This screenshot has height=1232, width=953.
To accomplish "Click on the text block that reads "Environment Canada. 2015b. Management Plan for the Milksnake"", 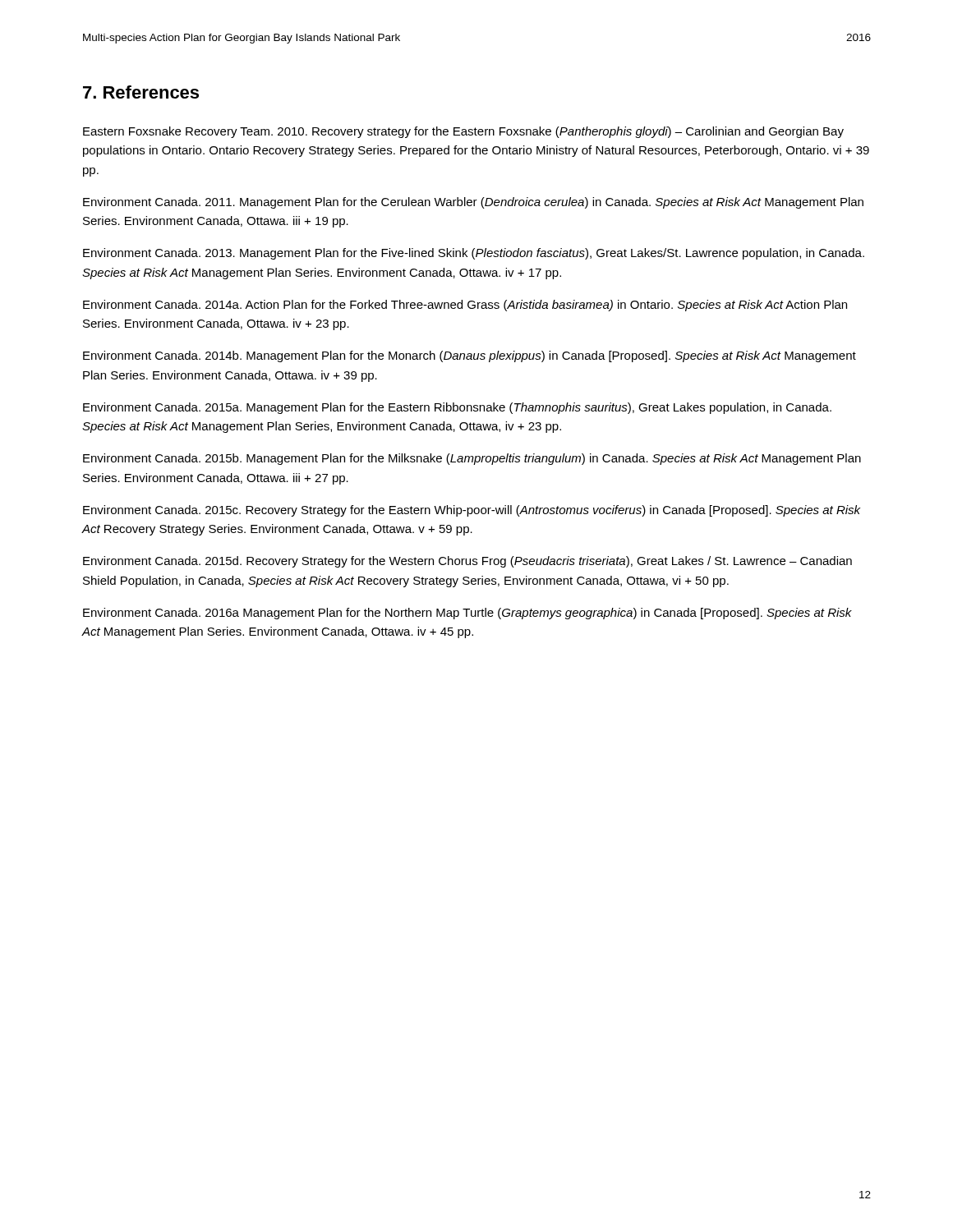I will coord(472,468).
